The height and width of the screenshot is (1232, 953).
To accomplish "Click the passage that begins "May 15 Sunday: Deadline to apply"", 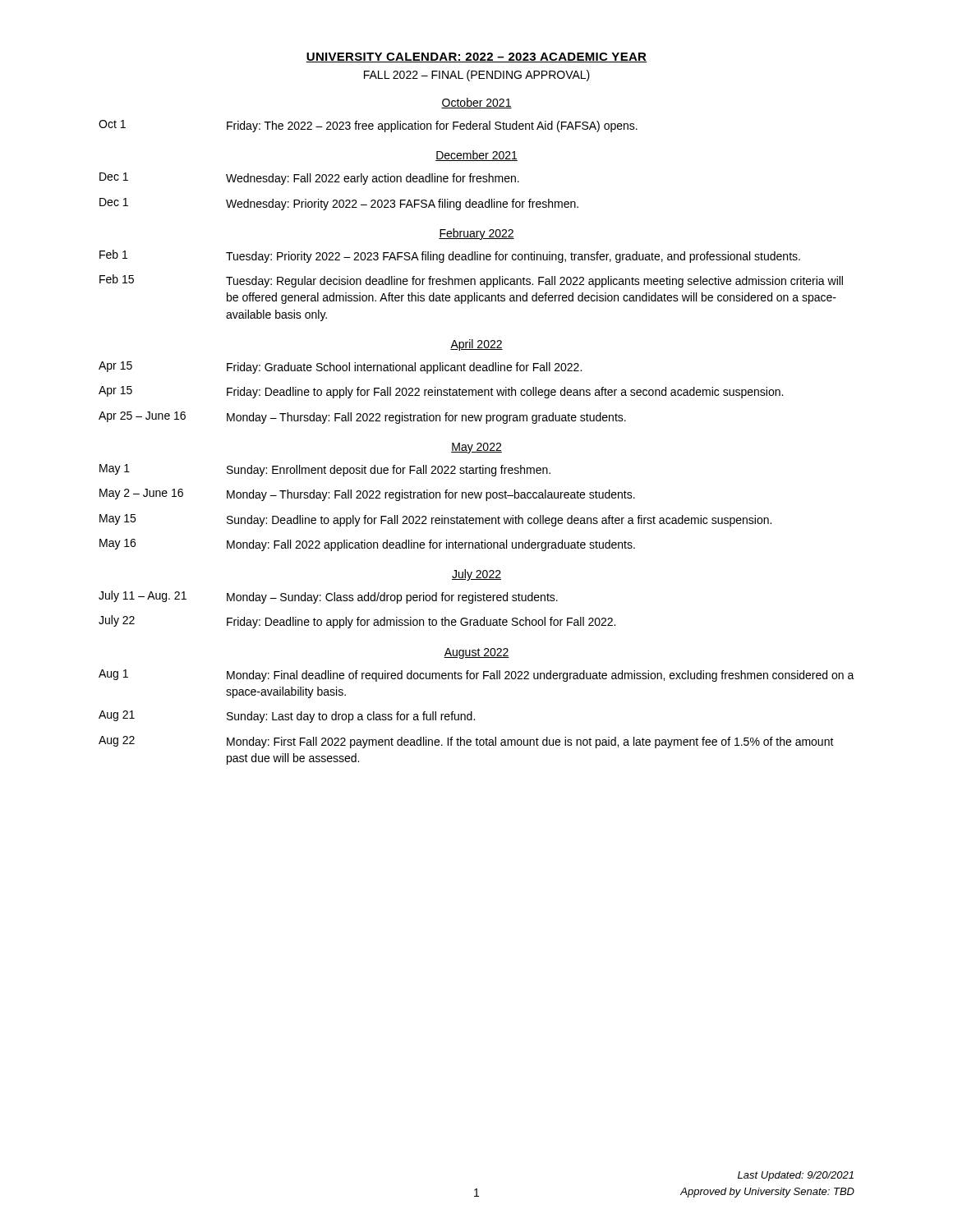I will [476, 520].
